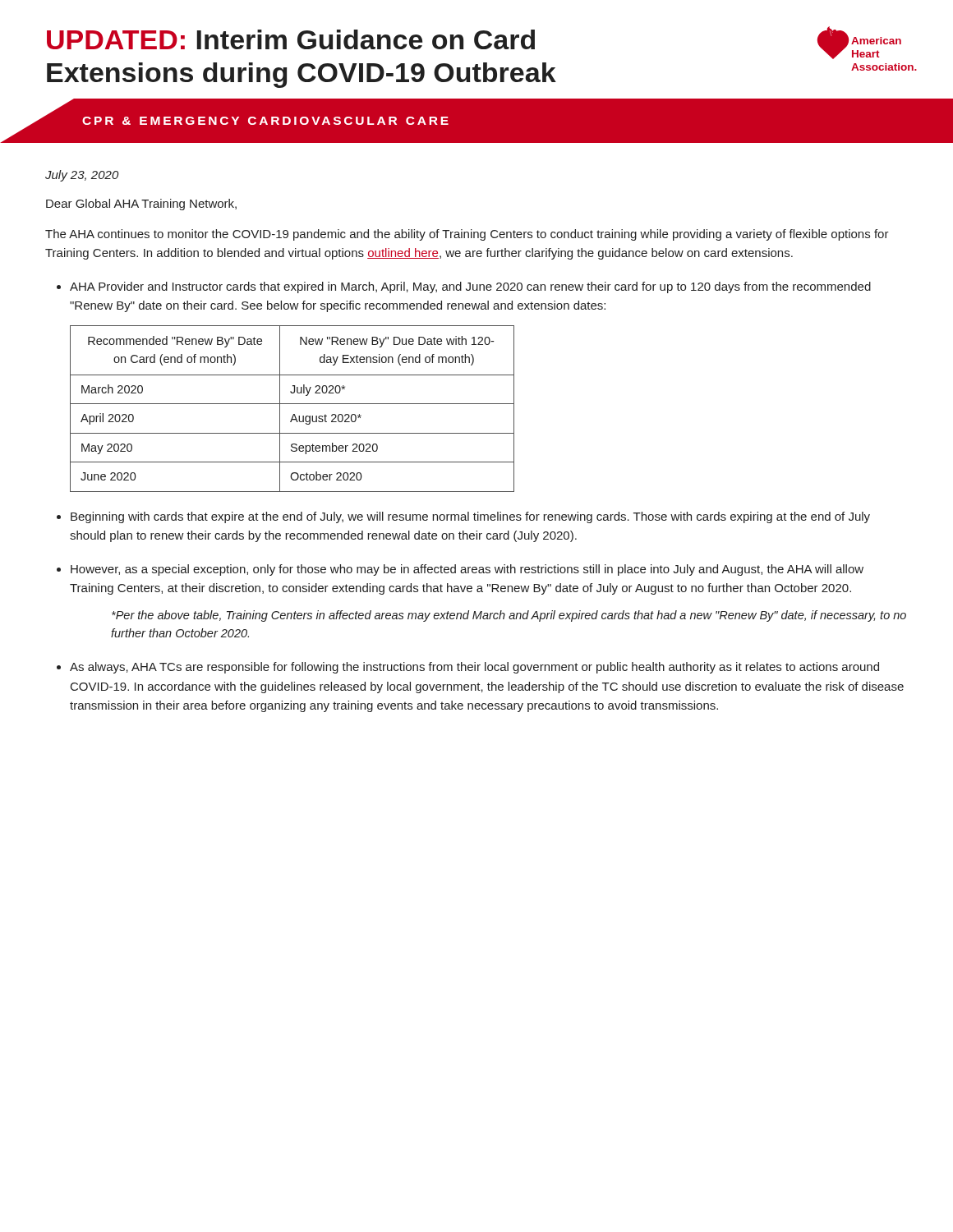The width and height of the screenshot is (953, 1232).
Task: Click on the title containing "UPDATED: Interim Guidance on Card Extensions"
Action: (483, 56)
